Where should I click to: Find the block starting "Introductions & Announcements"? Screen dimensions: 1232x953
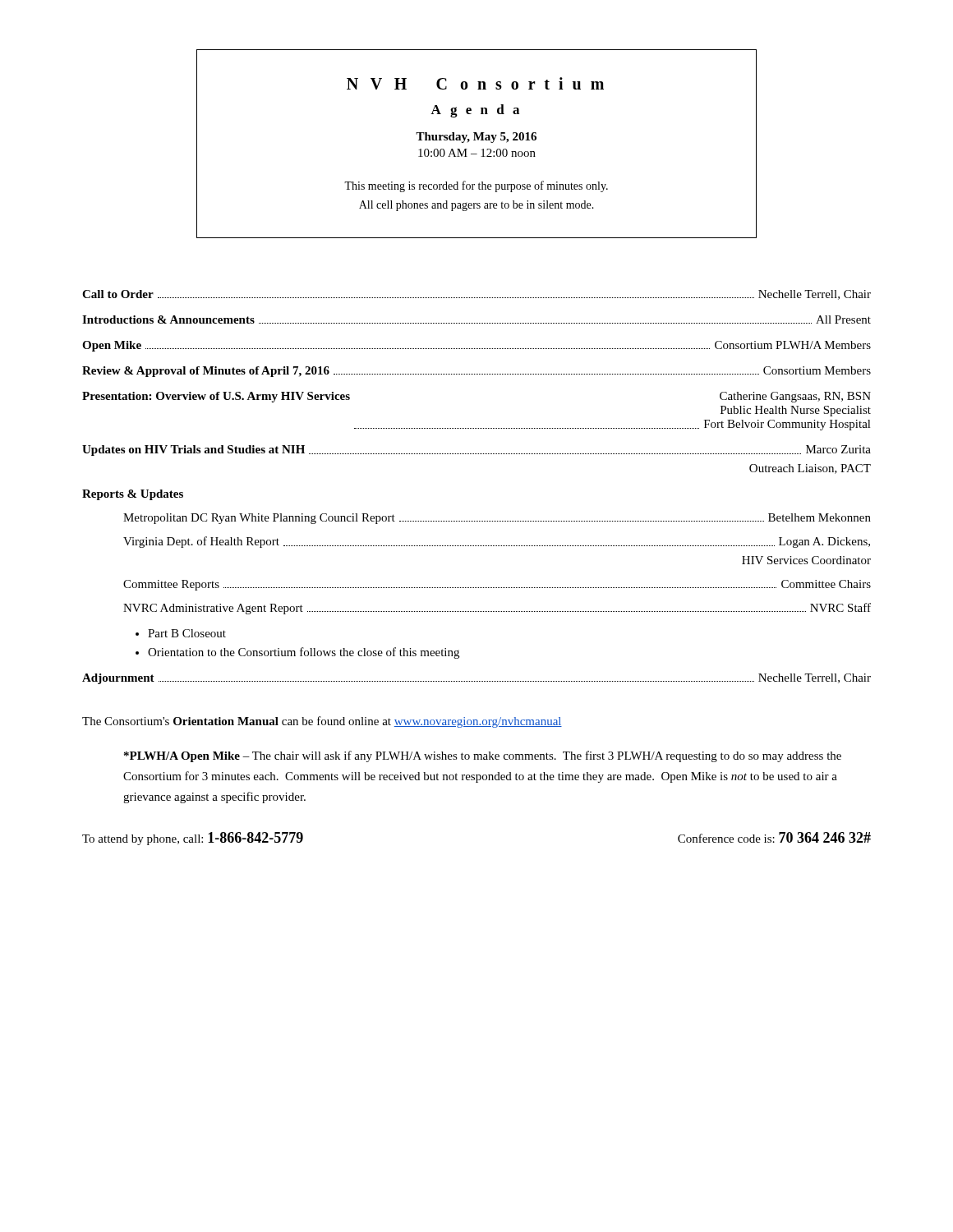click(476, 320)
